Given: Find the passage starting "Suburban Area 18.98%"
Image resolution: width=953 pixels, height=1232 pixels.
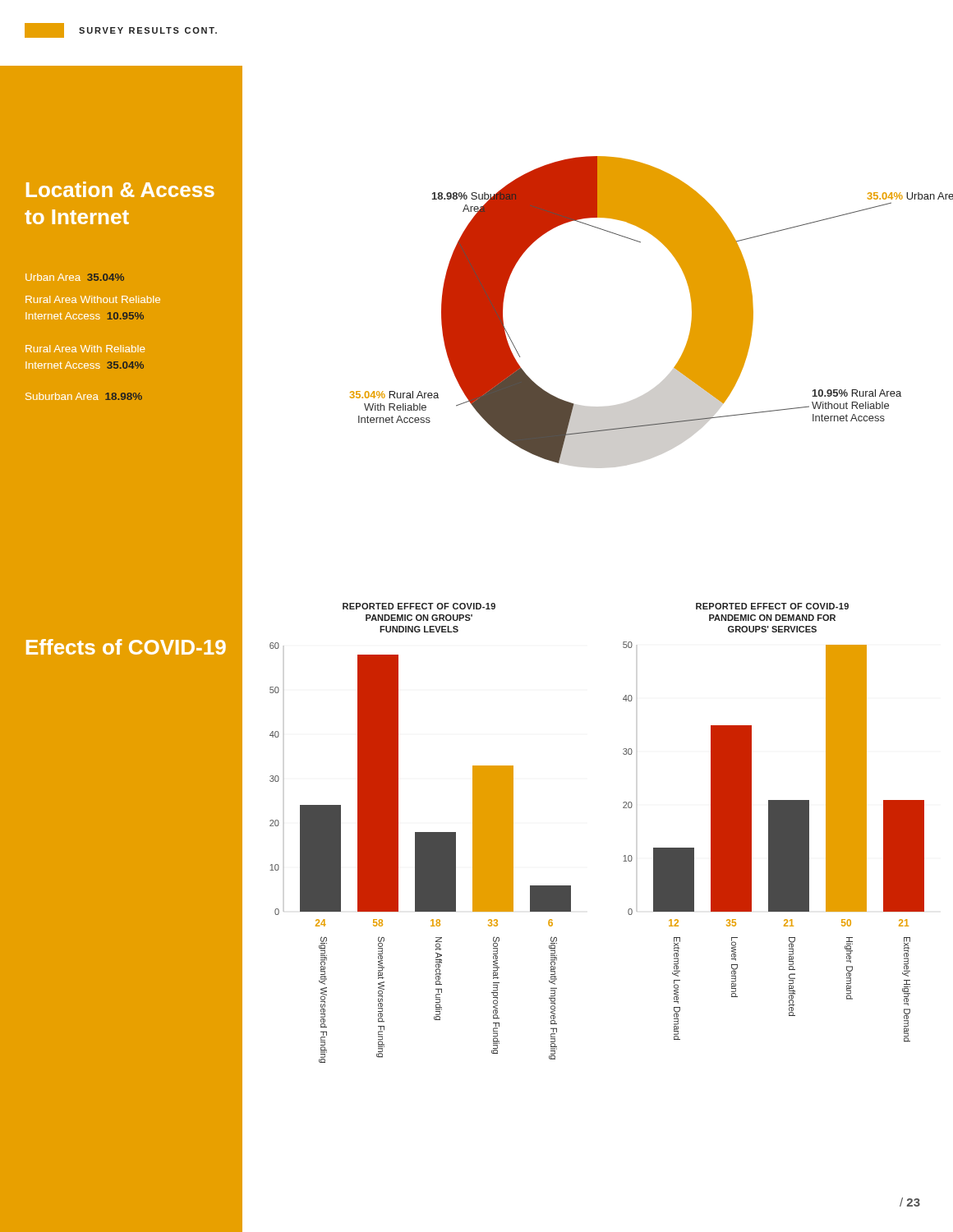Looking at the screenshot, I should coord(84,396).
